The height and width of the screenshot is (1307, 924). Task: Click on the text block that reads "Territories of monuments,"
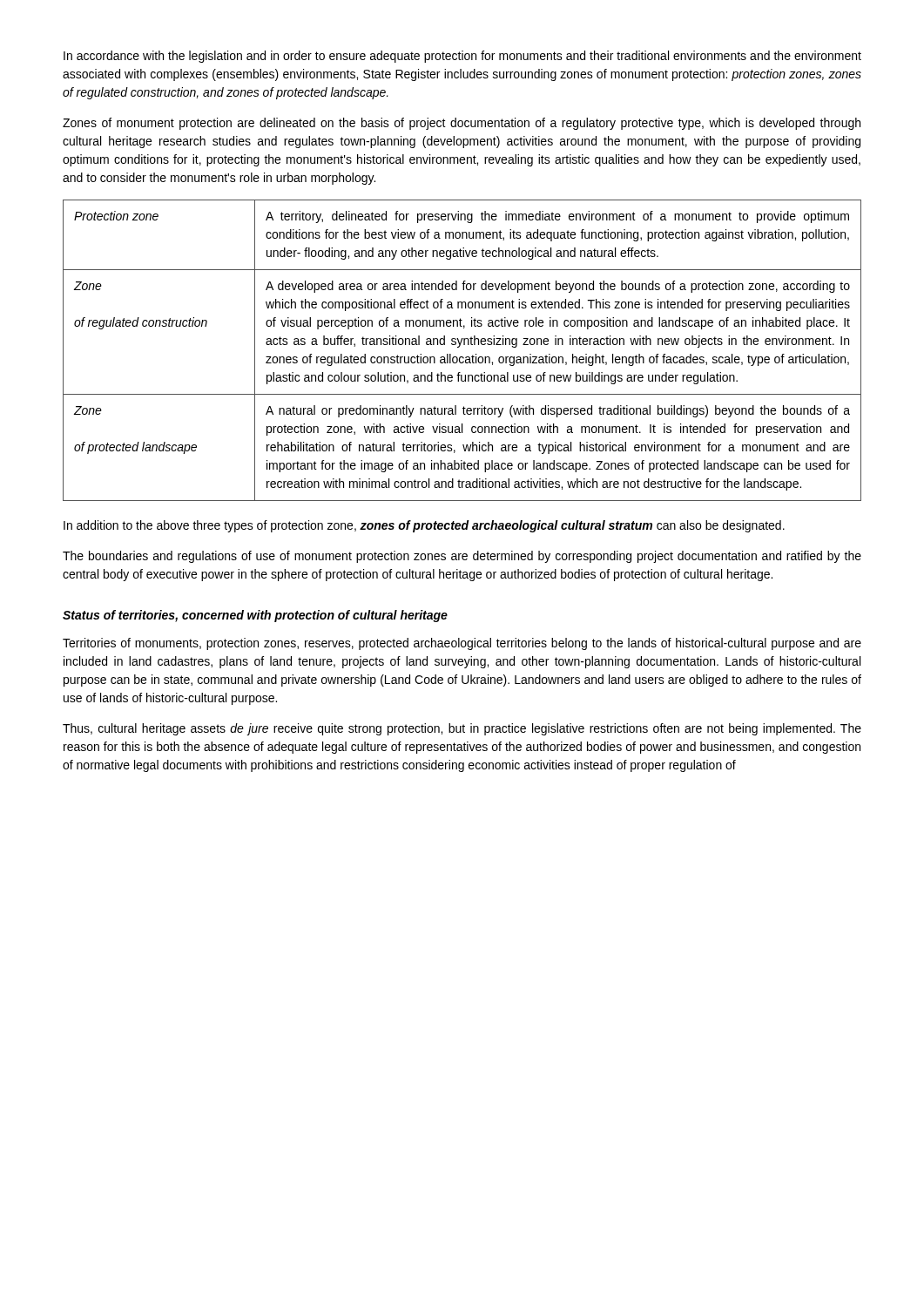[x=462, y=670]
